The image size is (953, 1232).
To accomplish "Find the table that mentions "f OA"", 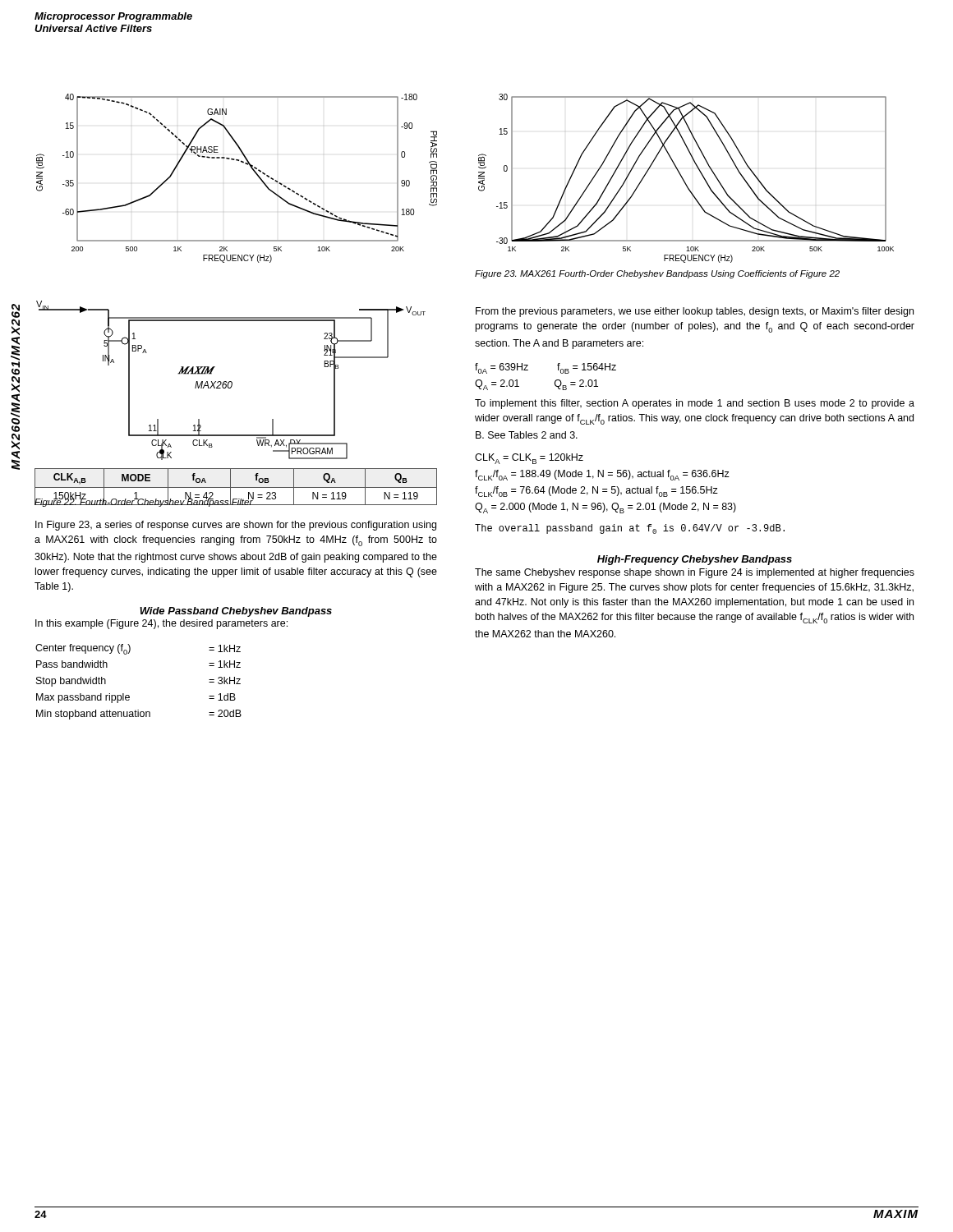I will pos(236,486).
